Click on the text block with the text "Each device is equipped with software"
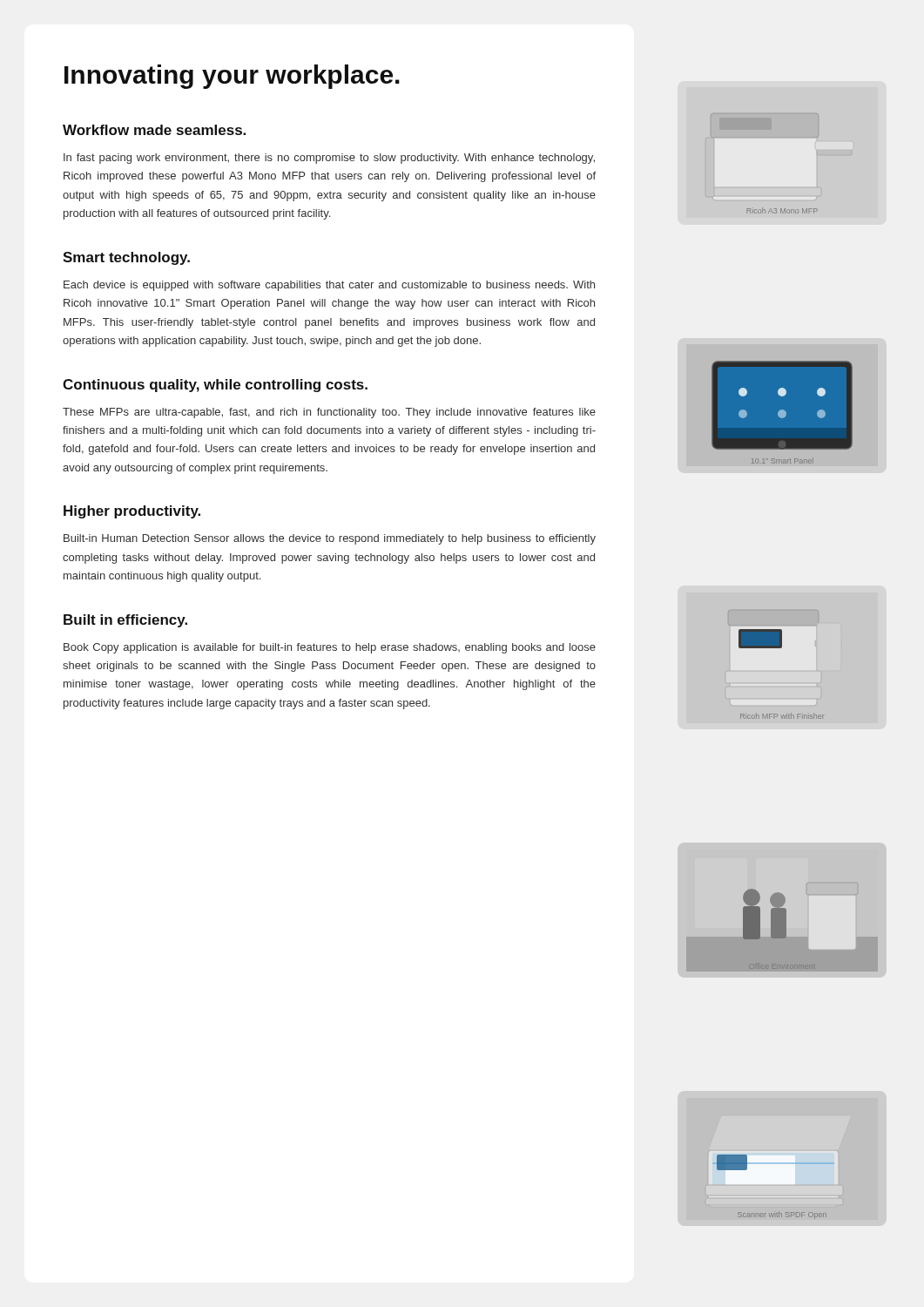Viewport: 924px width, 1307px height. tap(329, 312)
